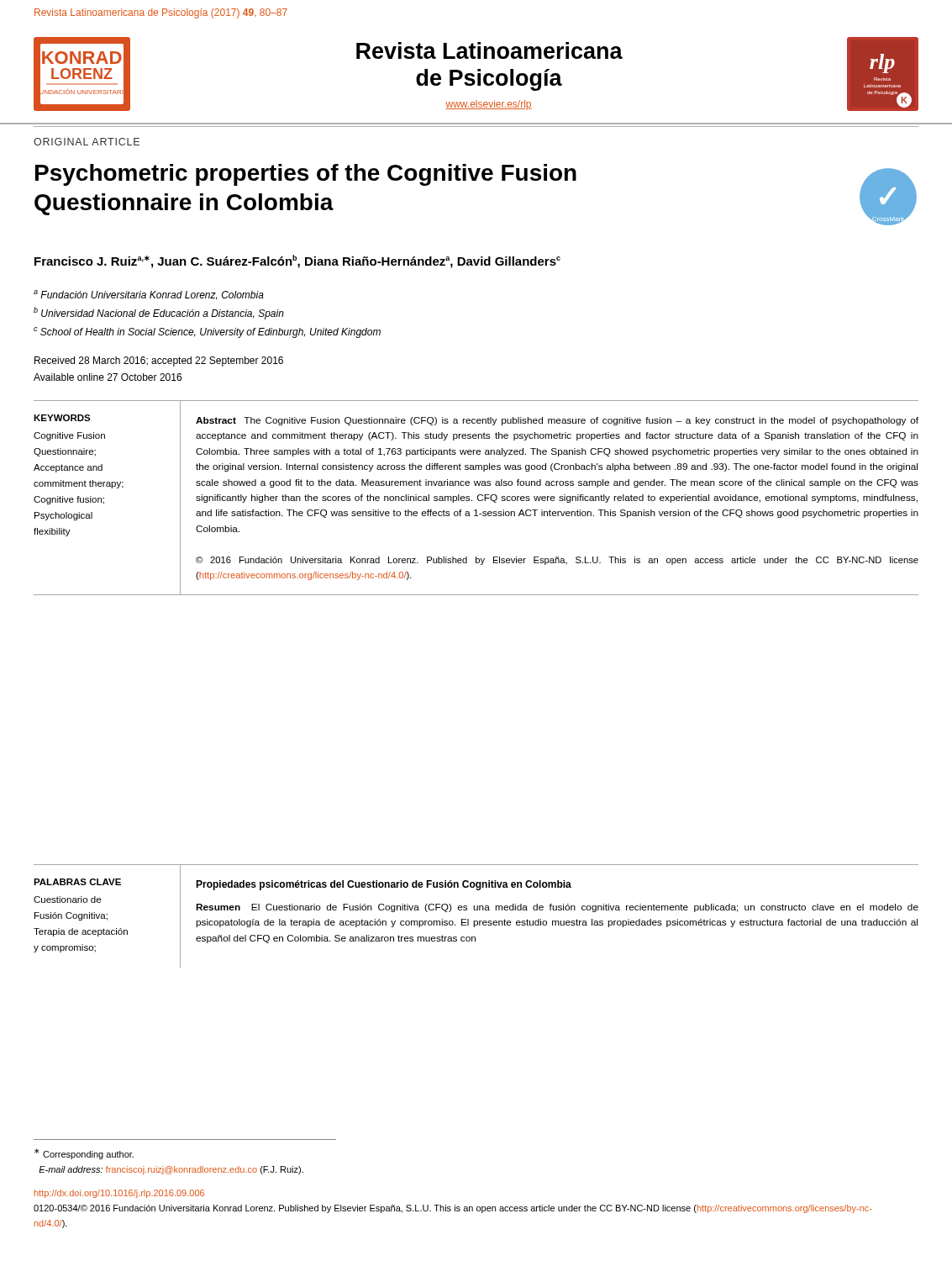Find the block on this page that starts "http://dx.doi.org/10.1016/j.rlp.2016.09.006 0120-0534/© 2016 Fundación Universitaria Konrad"

tap(453, 1208)
